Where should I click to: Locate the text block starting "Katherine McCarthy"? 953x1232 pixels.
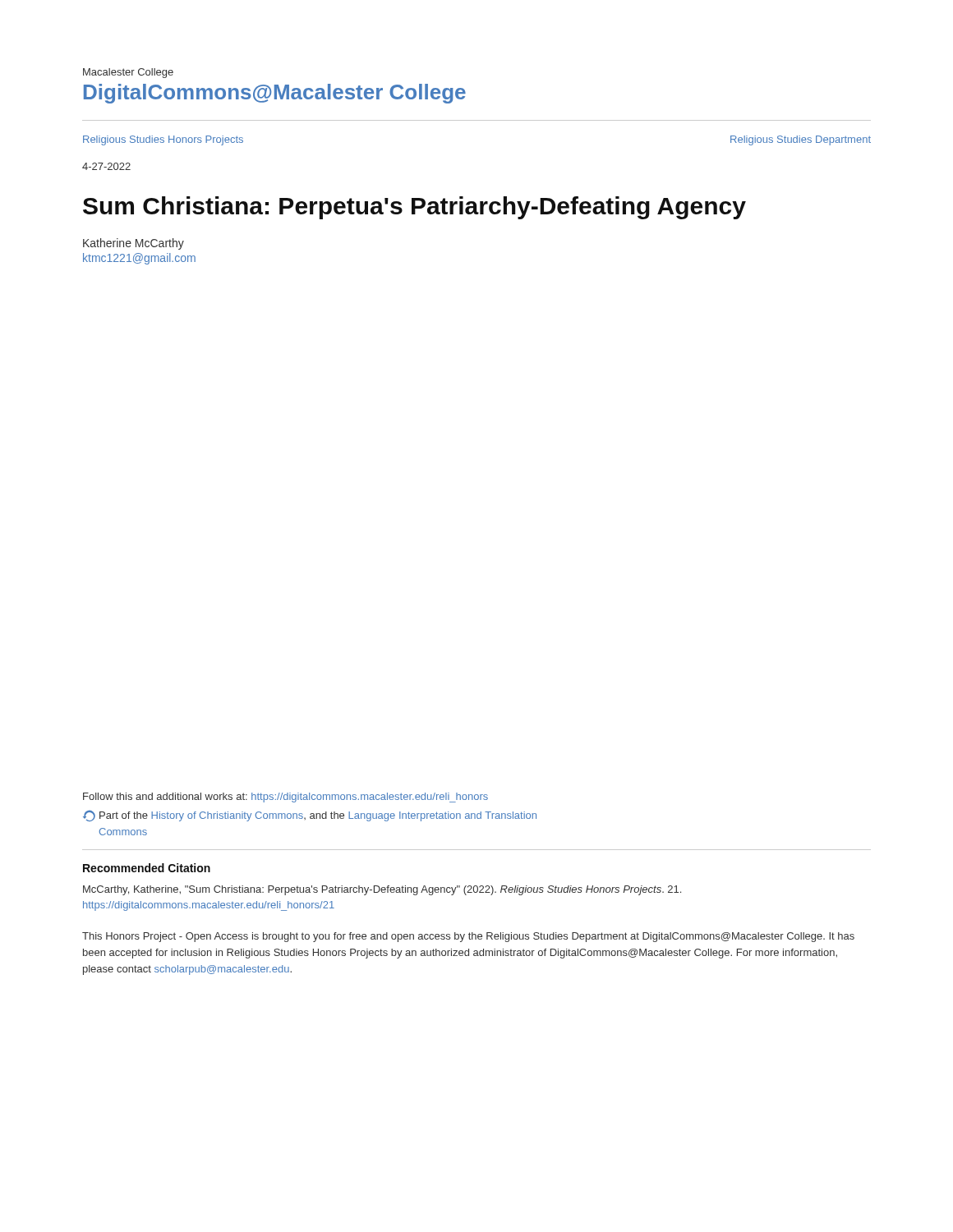(x=133, y=243)
